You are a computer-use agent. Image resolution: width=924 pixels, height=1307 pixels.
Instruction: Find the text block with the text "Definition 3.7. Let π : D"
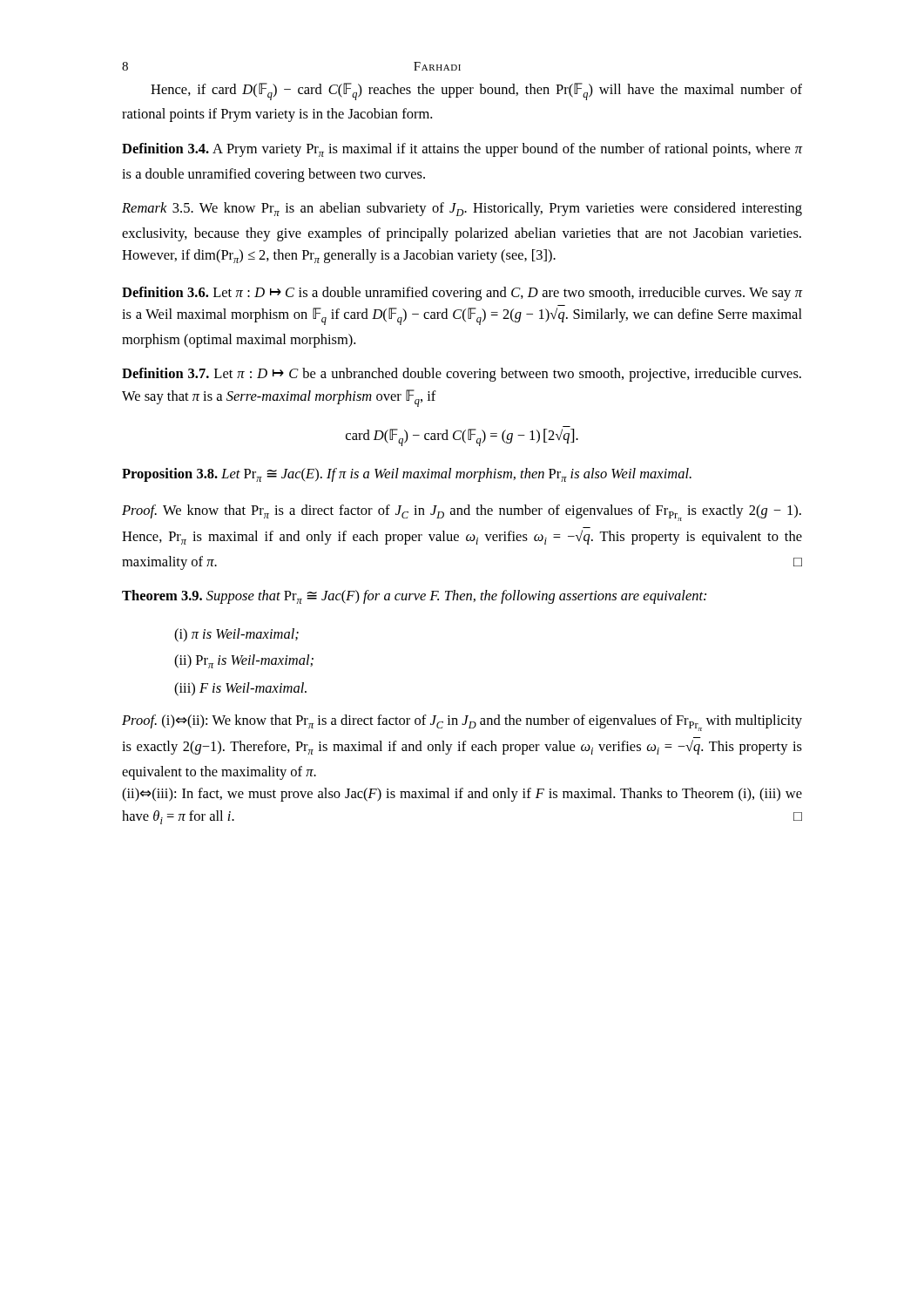[x=462, y=386]
